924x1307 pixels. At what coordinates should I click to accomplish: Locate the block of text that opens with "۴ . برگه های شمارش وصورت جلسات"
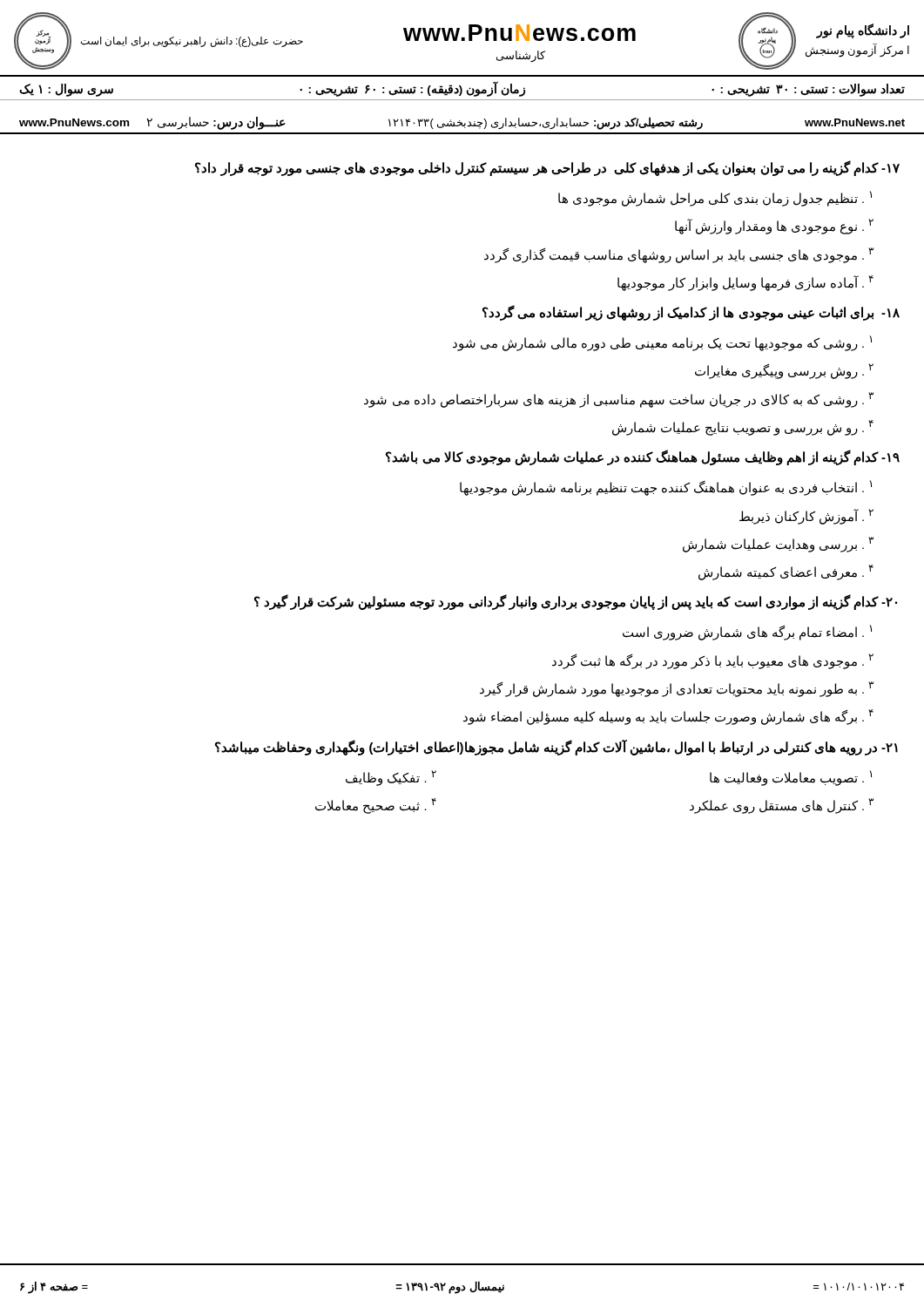[668, 715]
